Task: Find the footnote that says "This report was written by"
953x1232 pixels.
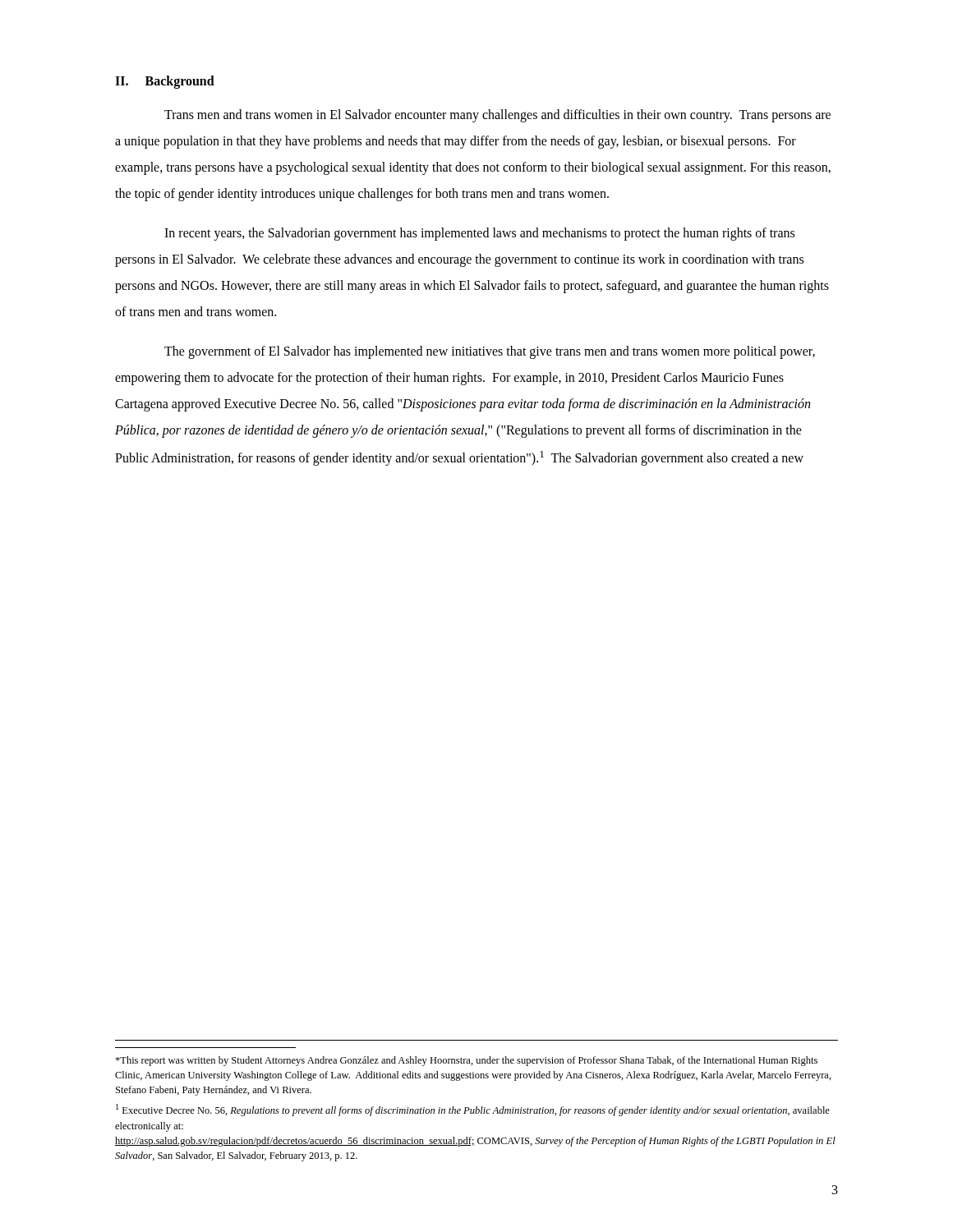Action: (473, 1075)
